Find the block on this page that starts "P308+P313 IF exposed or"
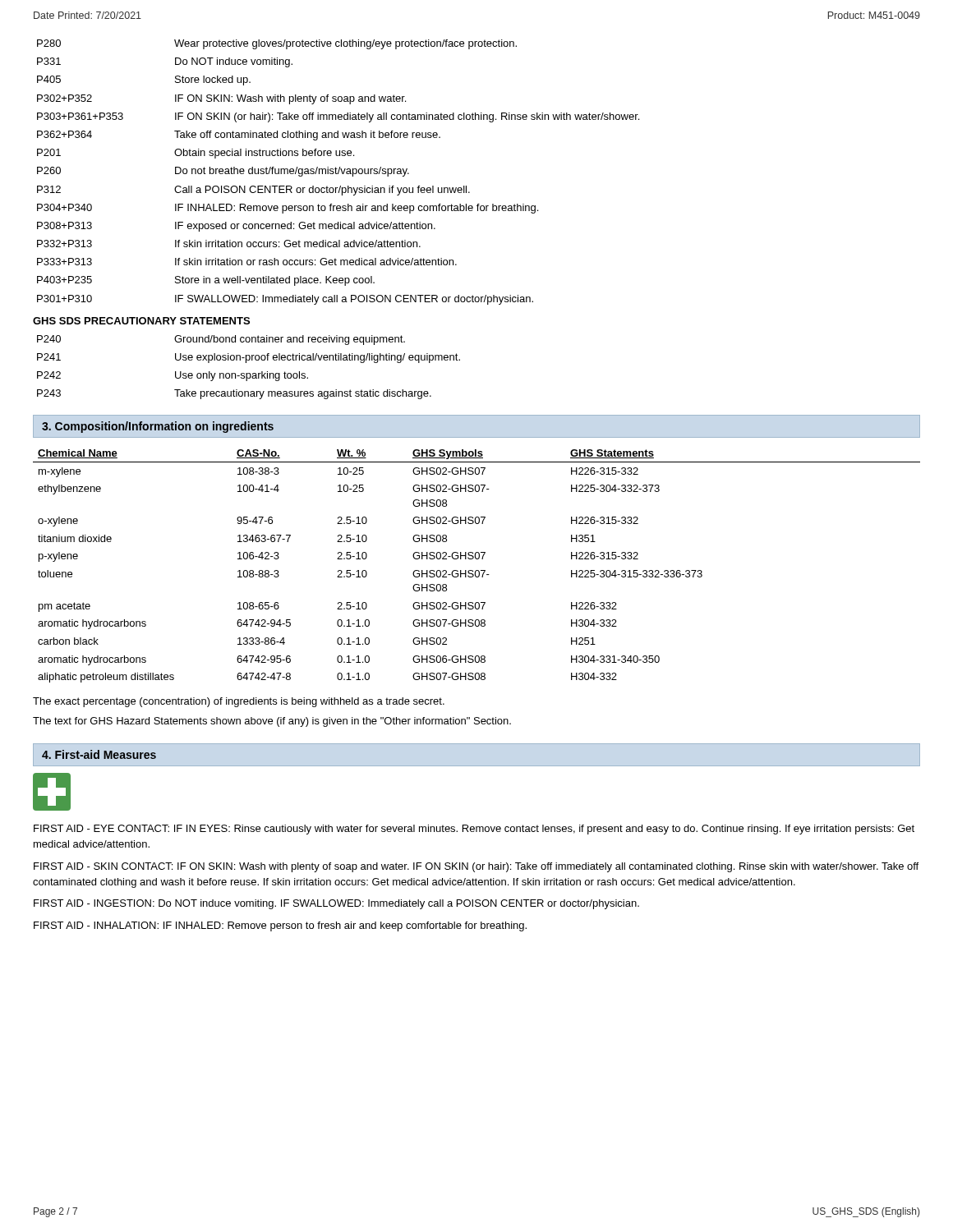Image resolution: width=953 pixels, height=1232 pixels. tap(236, 227)
